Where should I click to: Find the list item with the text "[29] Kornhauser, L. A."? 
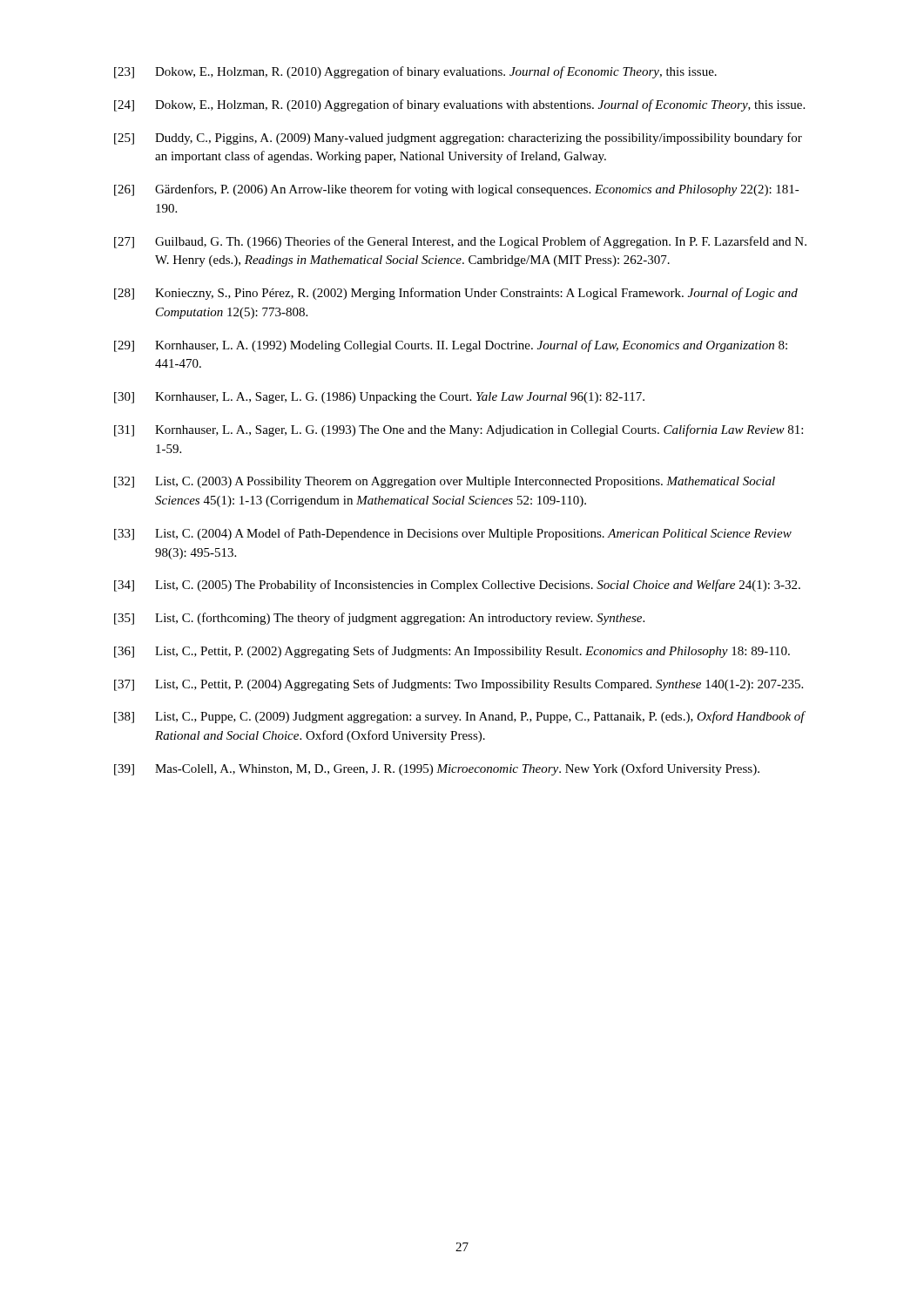pos(462,355)
